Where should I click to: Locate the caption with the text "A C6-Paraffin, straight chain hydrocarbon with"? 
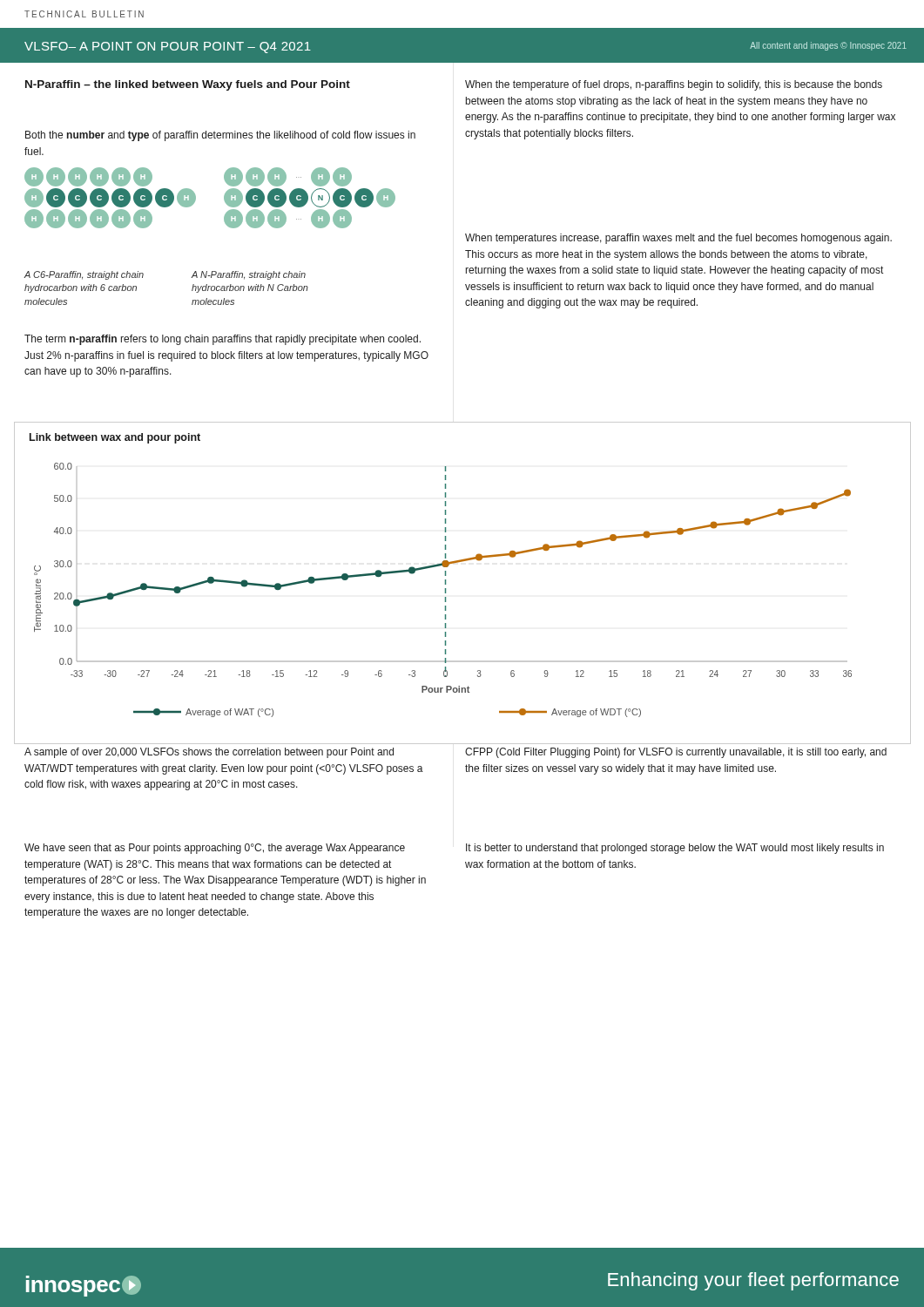coord(84,288)
